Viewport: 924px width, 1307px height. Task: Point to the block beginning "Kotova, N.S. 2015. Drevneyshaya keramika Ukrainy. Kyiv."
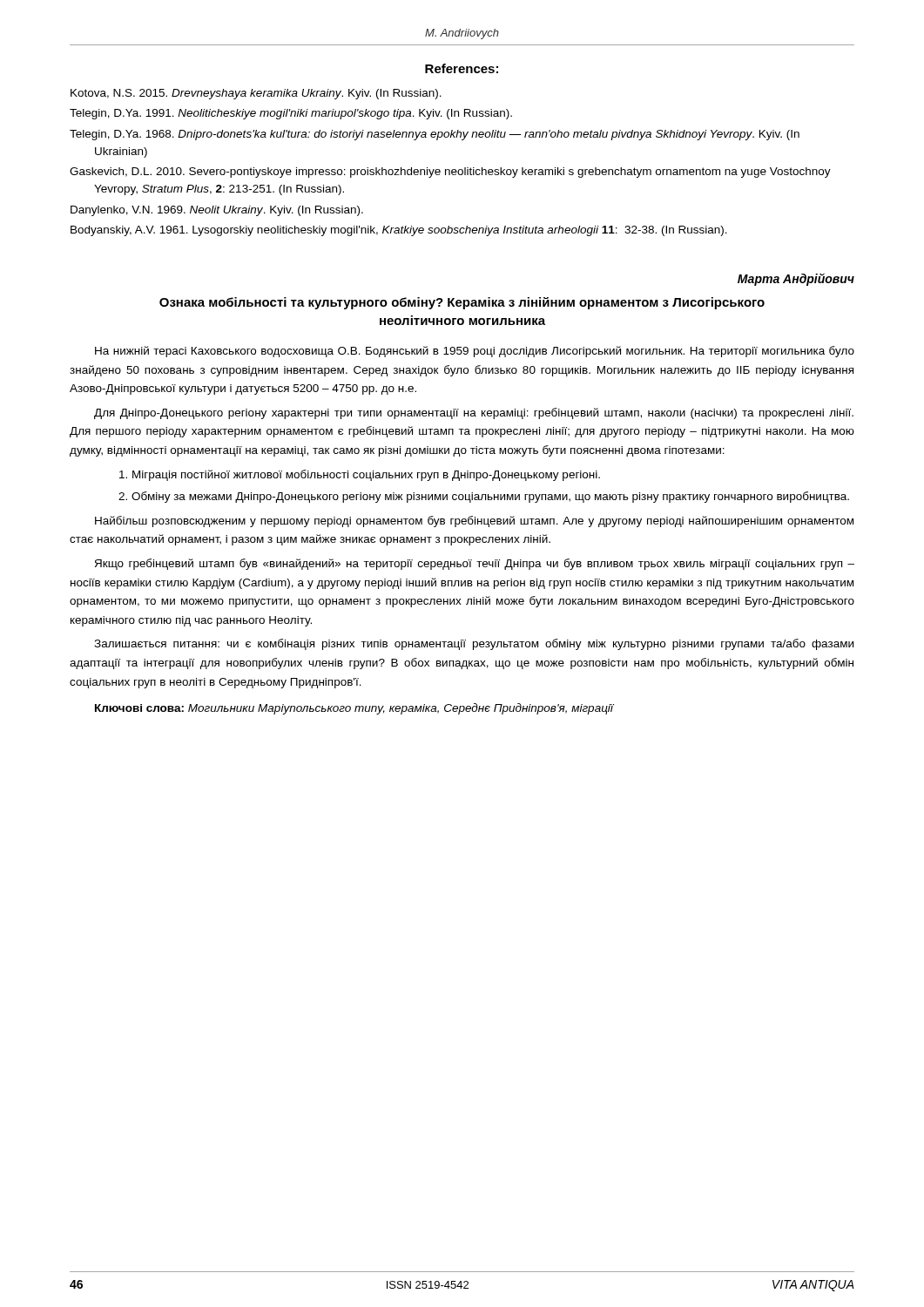coord(256,93)
